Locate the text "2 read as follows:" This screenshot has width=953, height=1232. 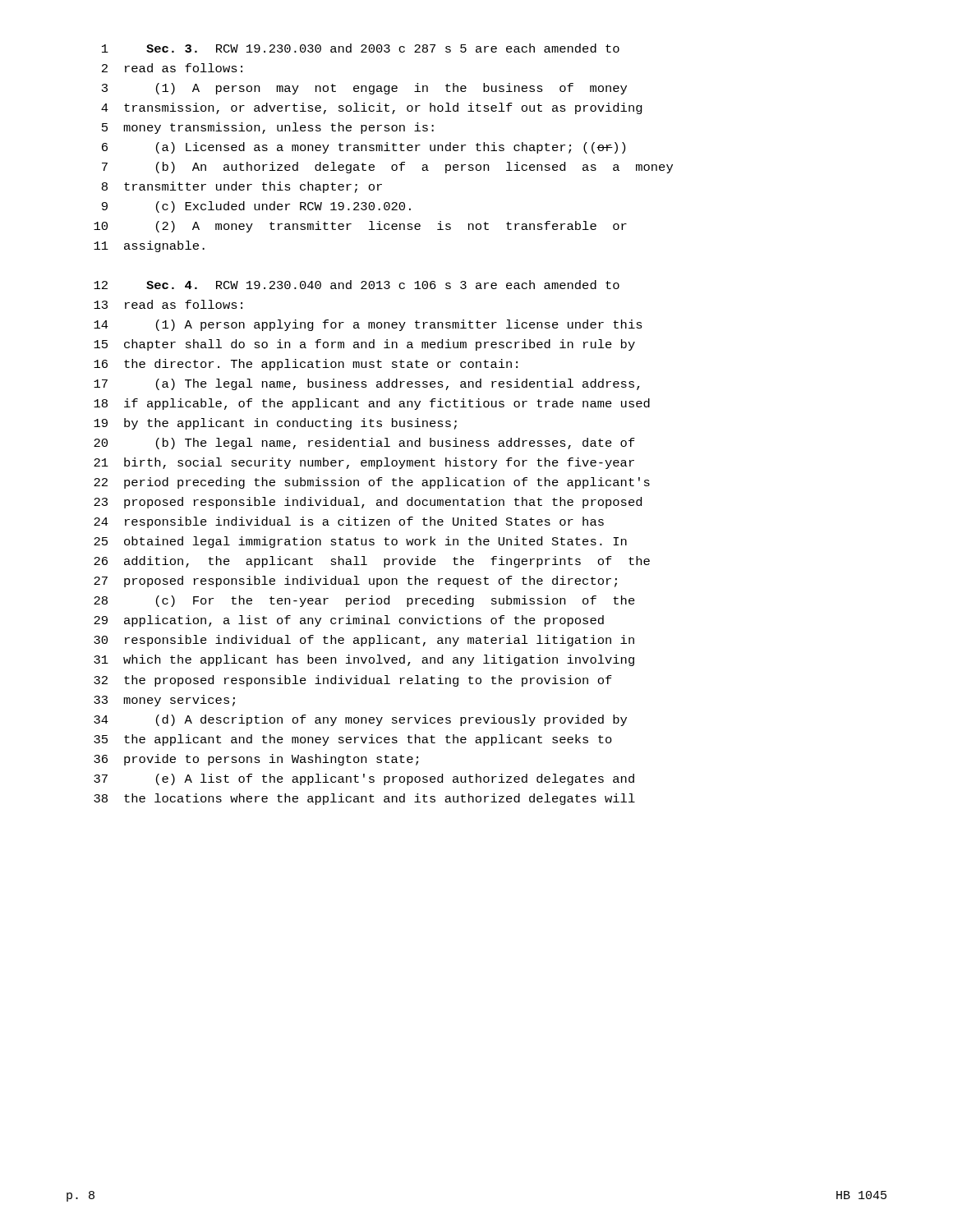pyautogui.click(x=172, y=68)
